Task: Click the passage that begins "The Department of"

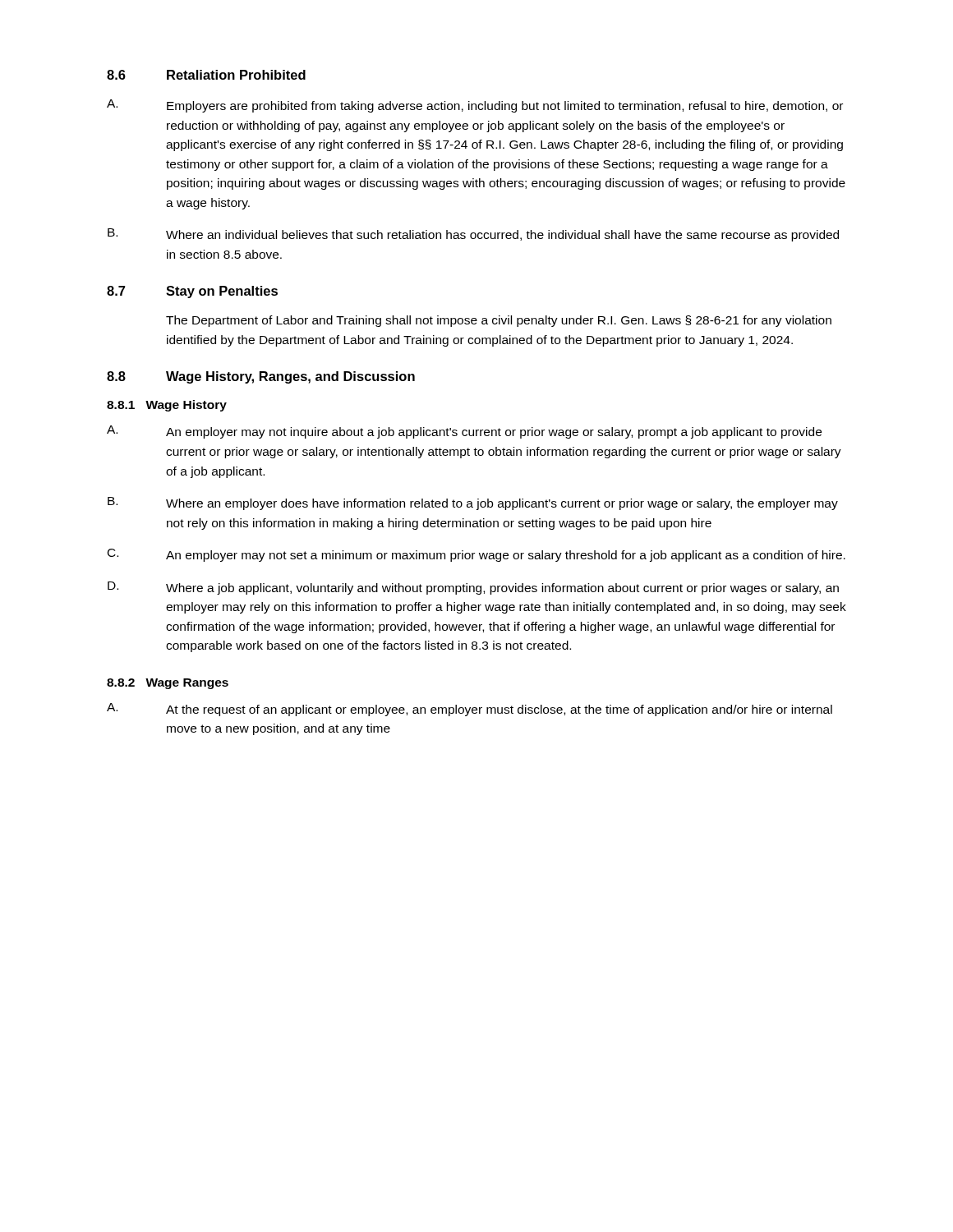Action: pos(499,330)
